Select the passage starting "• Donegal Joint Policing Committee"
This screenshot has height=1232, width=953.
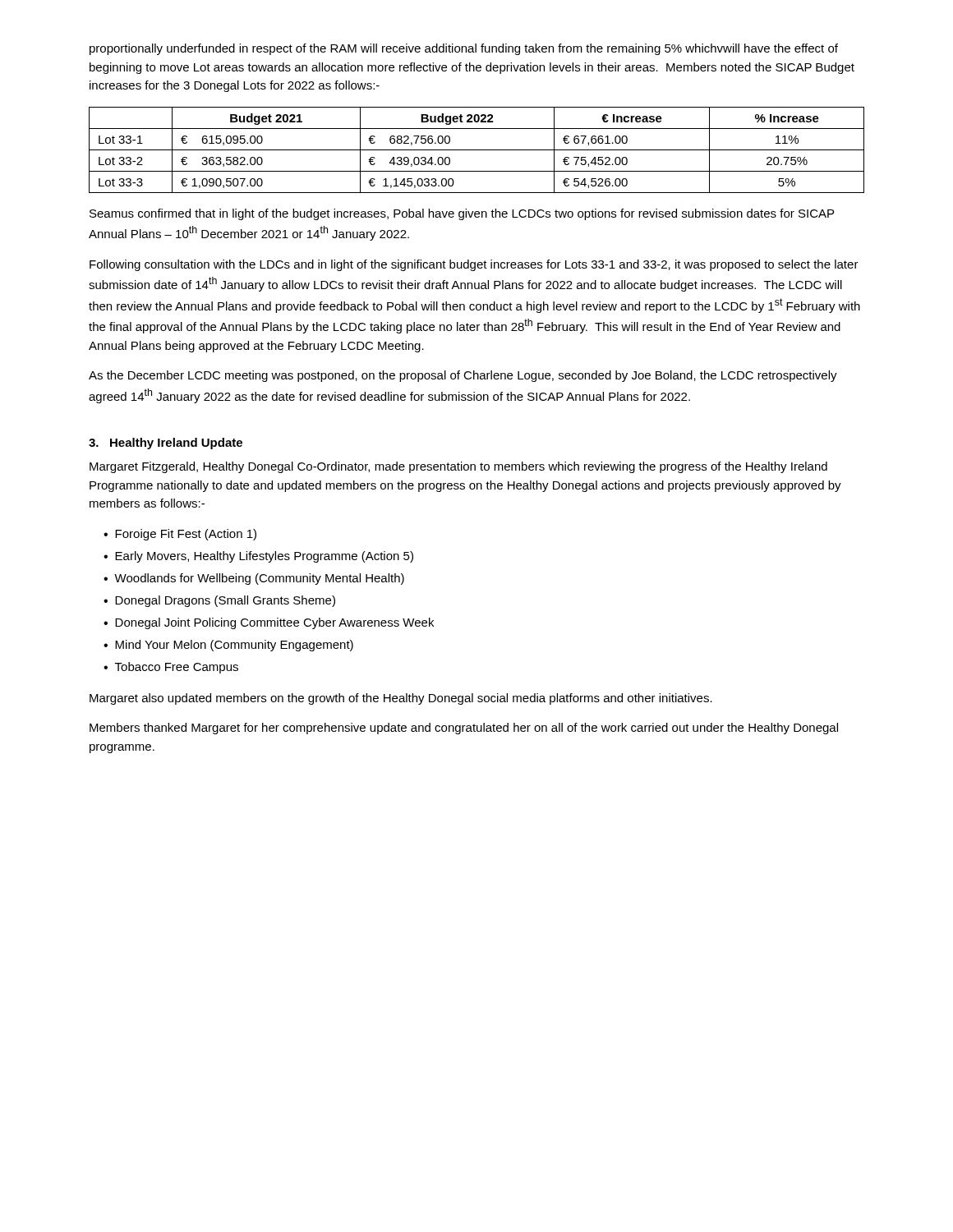coord(269,623)
